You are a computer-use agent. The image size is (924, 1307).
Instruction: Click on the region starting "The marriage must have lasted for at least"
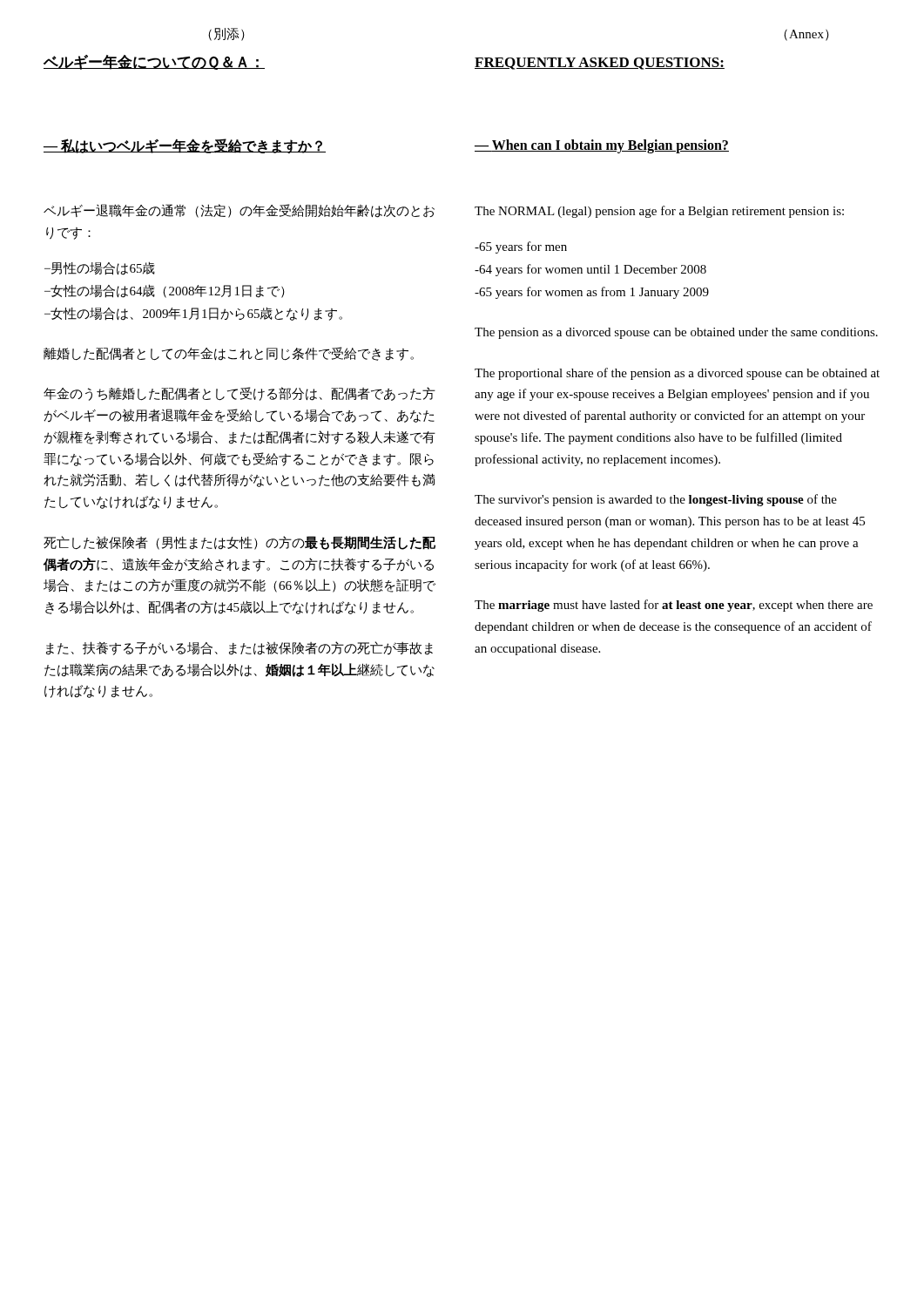coord(674,627)
